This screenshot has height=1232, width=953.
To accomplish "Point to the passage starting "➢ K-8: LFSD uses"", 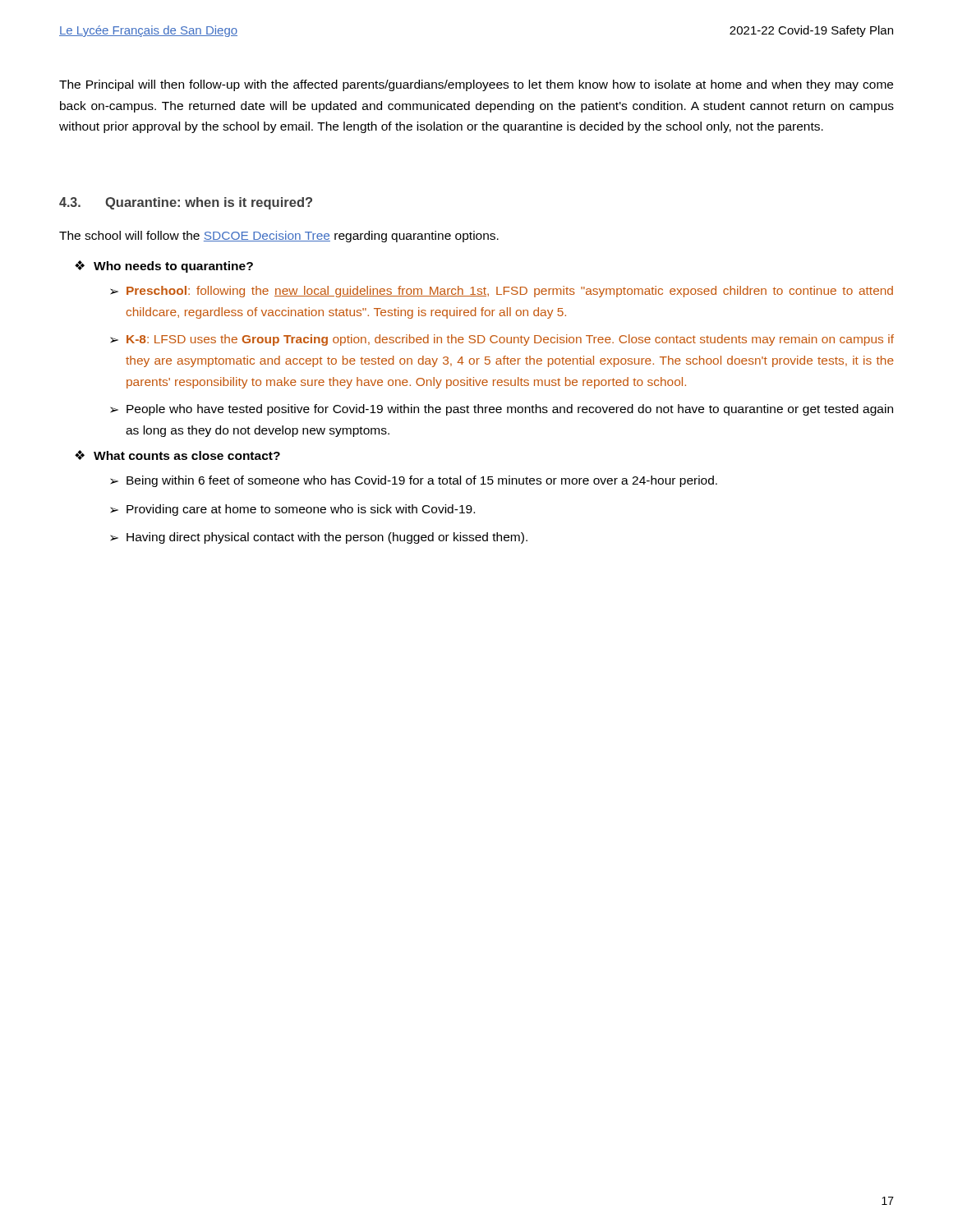I will click(501, 360).
